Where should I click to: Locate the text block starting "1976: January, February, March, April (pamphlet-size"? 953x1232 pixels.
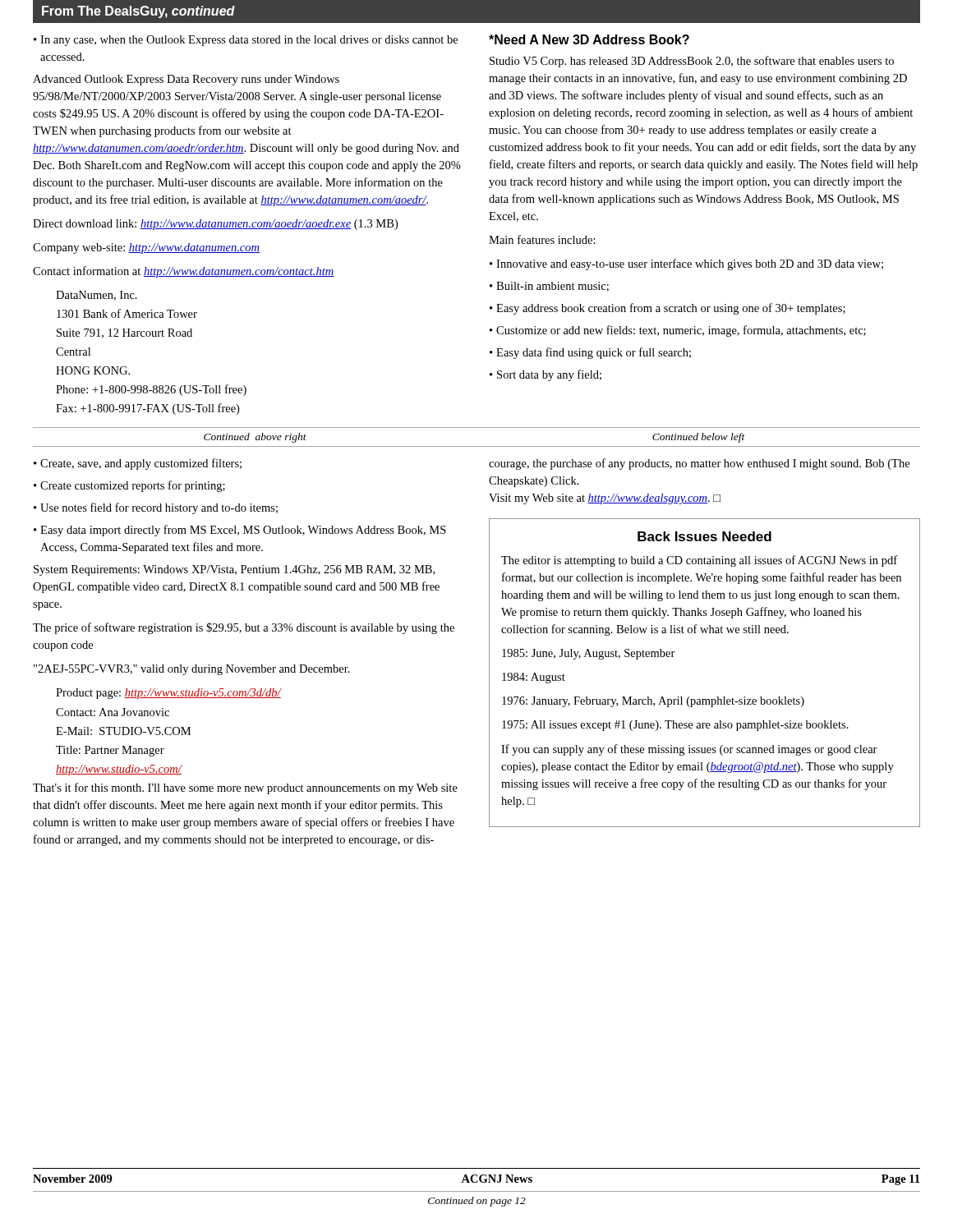click(x=705, y=701)
